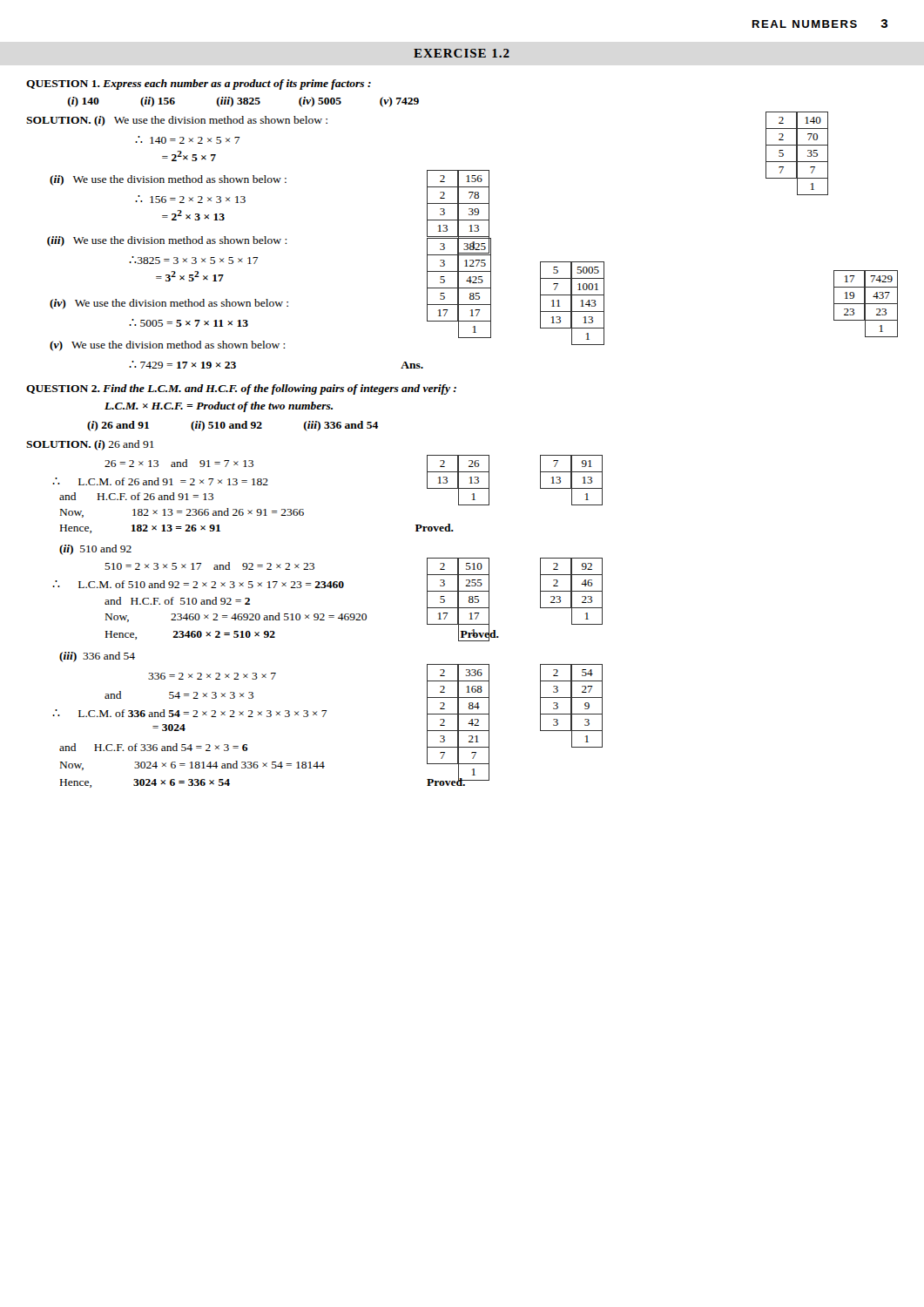Screen dimensions: 1307x924
Task: Find the formula that reads "∴ 140 = 2 ×"
Action: pyautogui.click(x=183, y=148)
